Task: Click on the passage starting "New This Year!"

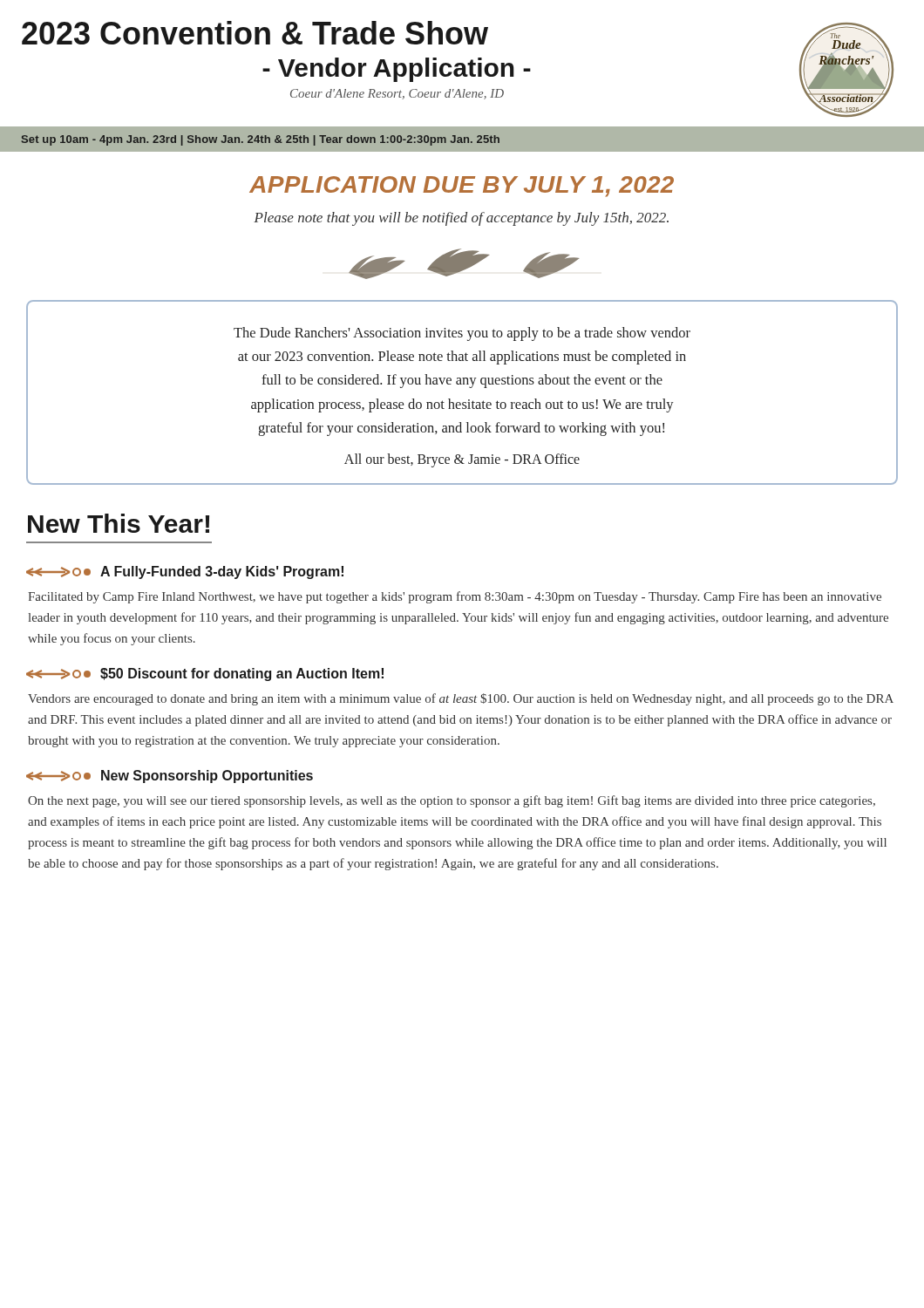Action: pyautogui.click(x=119, y=526)
